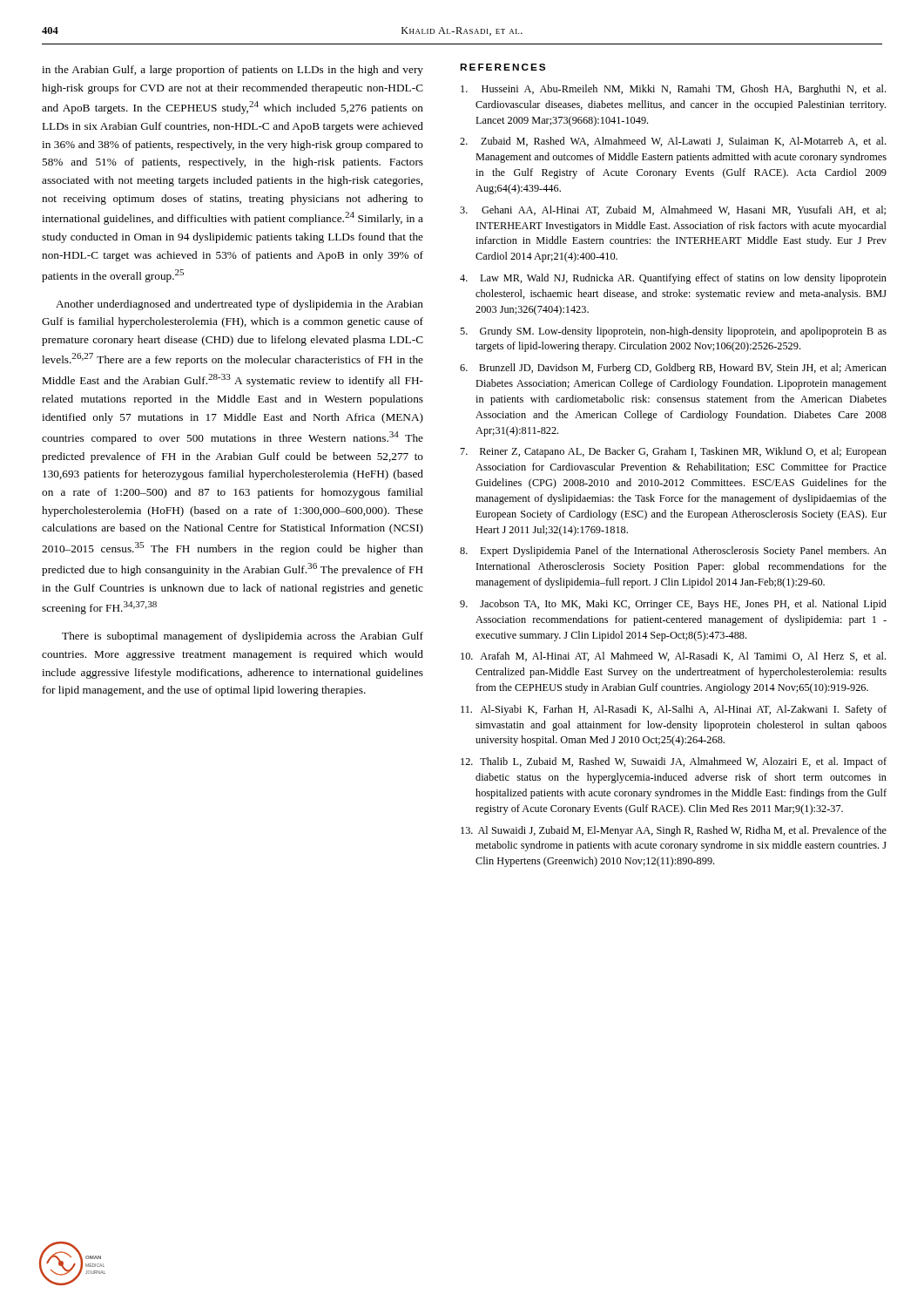Locate the passage starting "Another underdiagnosed and undertreated type of dyslipidemia in"
Image resolution: width=924 pixels, height=1307 pixels.
233,456
